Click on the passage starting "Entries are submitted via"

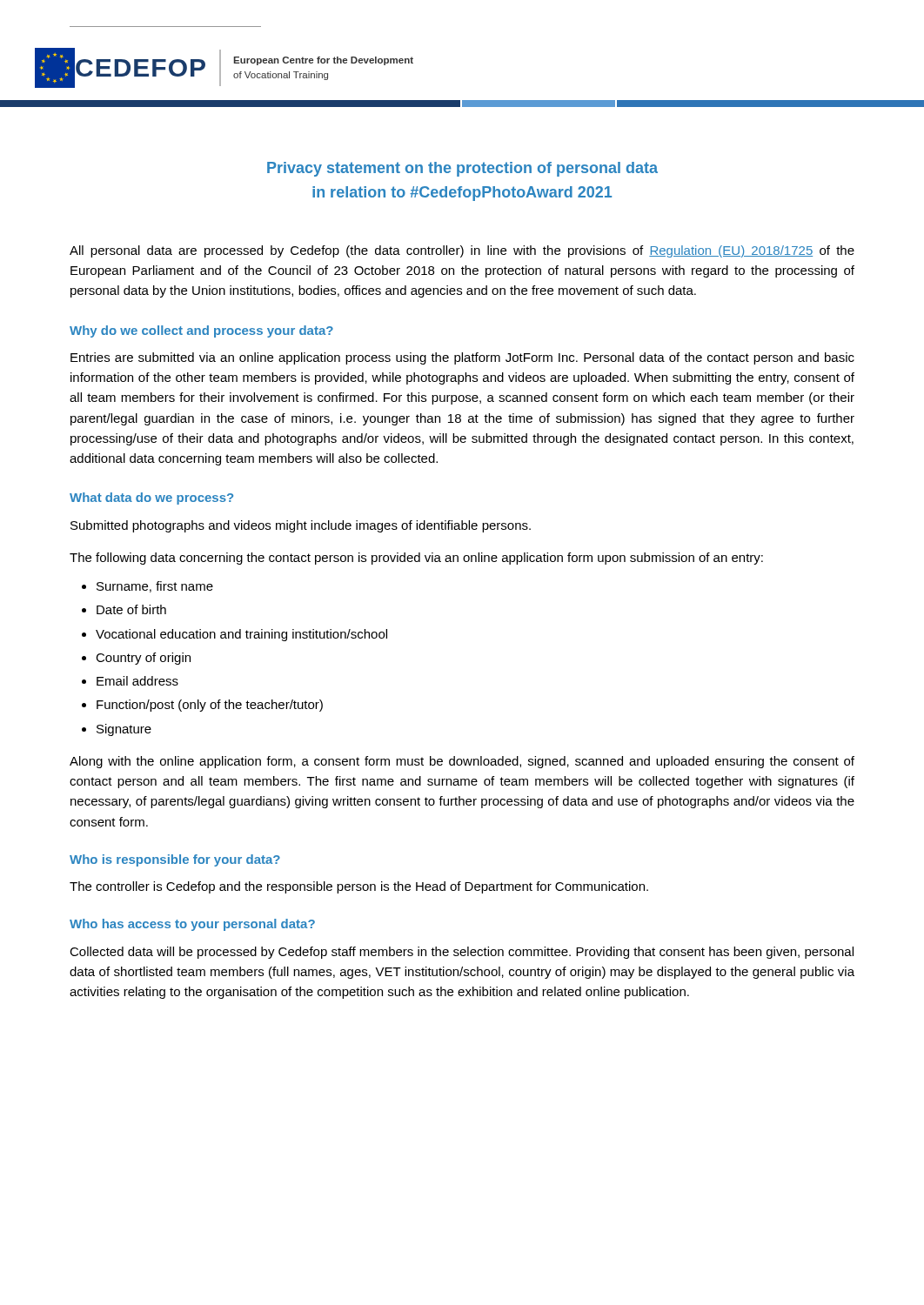[462, 408]
